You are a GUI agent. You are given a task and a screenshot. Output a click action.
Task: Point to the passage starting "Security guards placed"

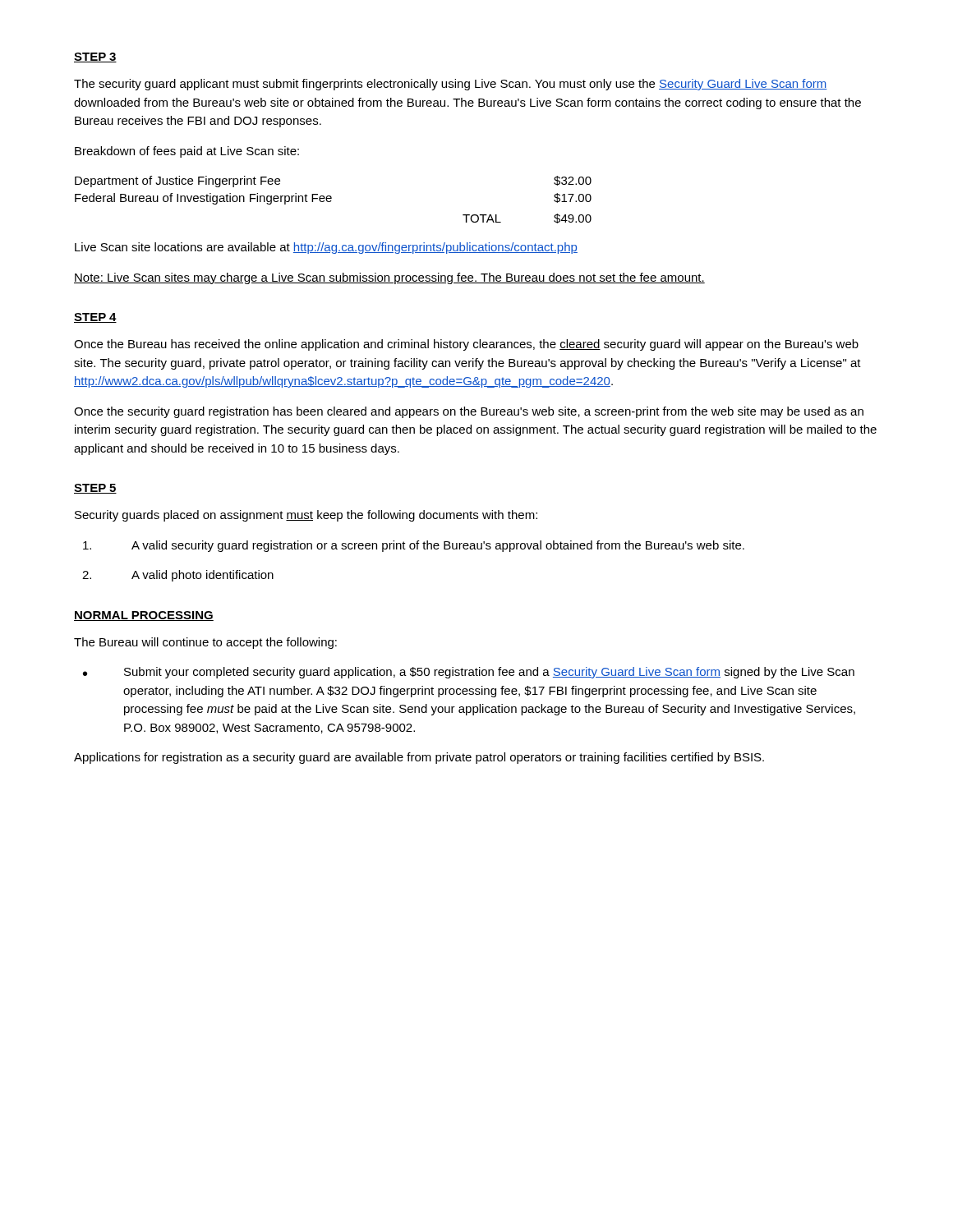(x=306, y=515)
